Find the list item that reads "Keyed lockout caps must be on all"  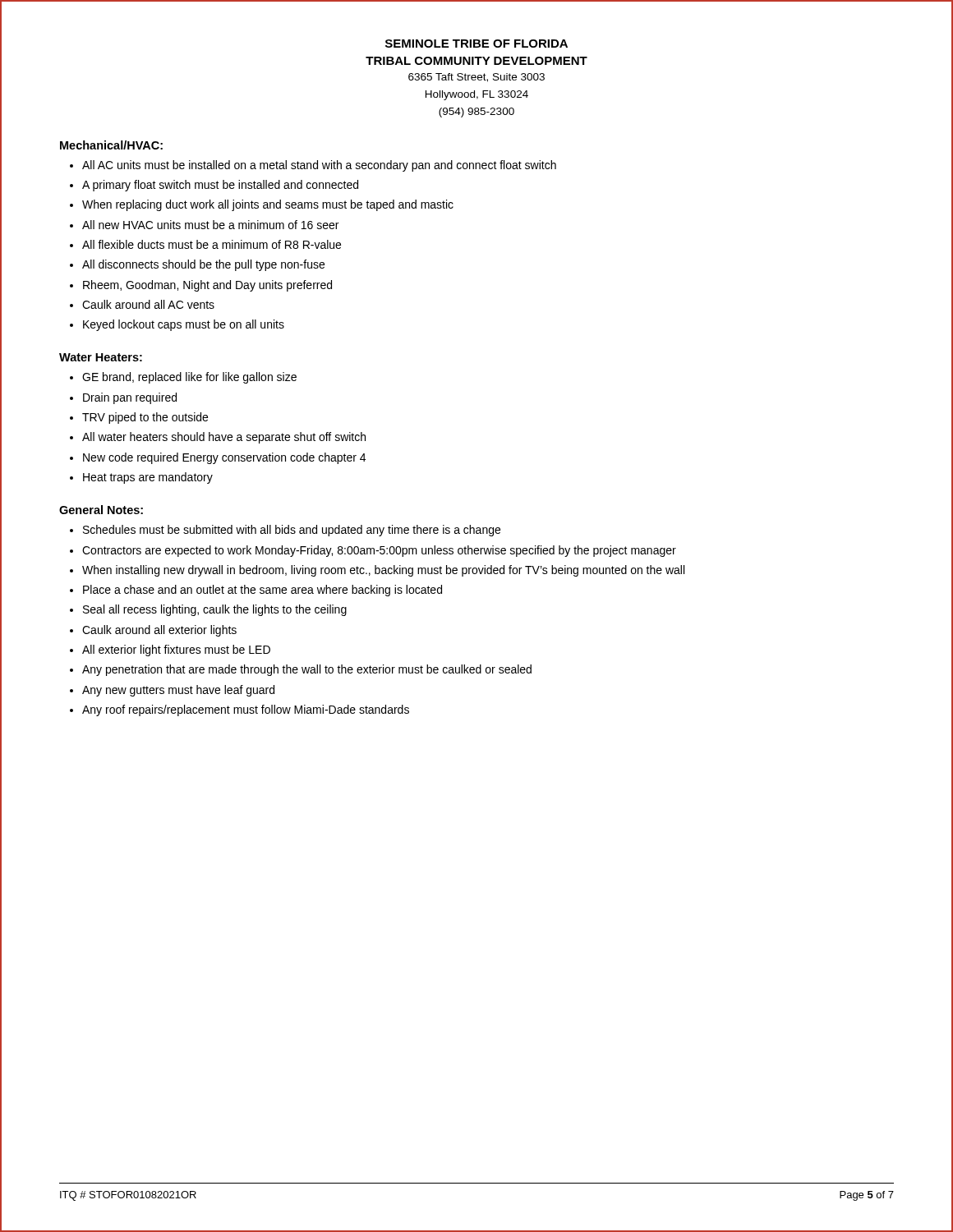tap(183, 325)
